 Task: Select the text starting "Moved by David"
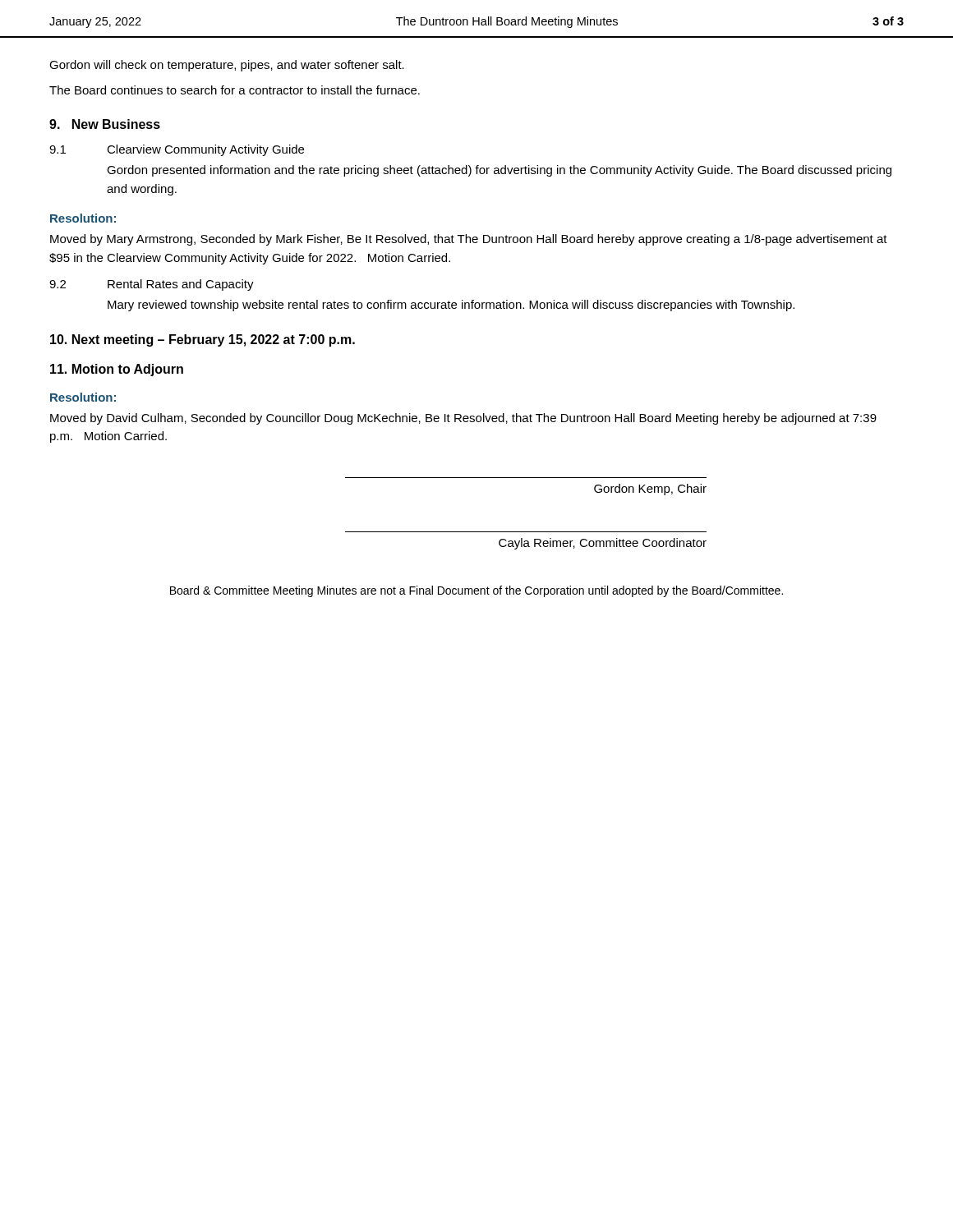click(x=463, y=426)
